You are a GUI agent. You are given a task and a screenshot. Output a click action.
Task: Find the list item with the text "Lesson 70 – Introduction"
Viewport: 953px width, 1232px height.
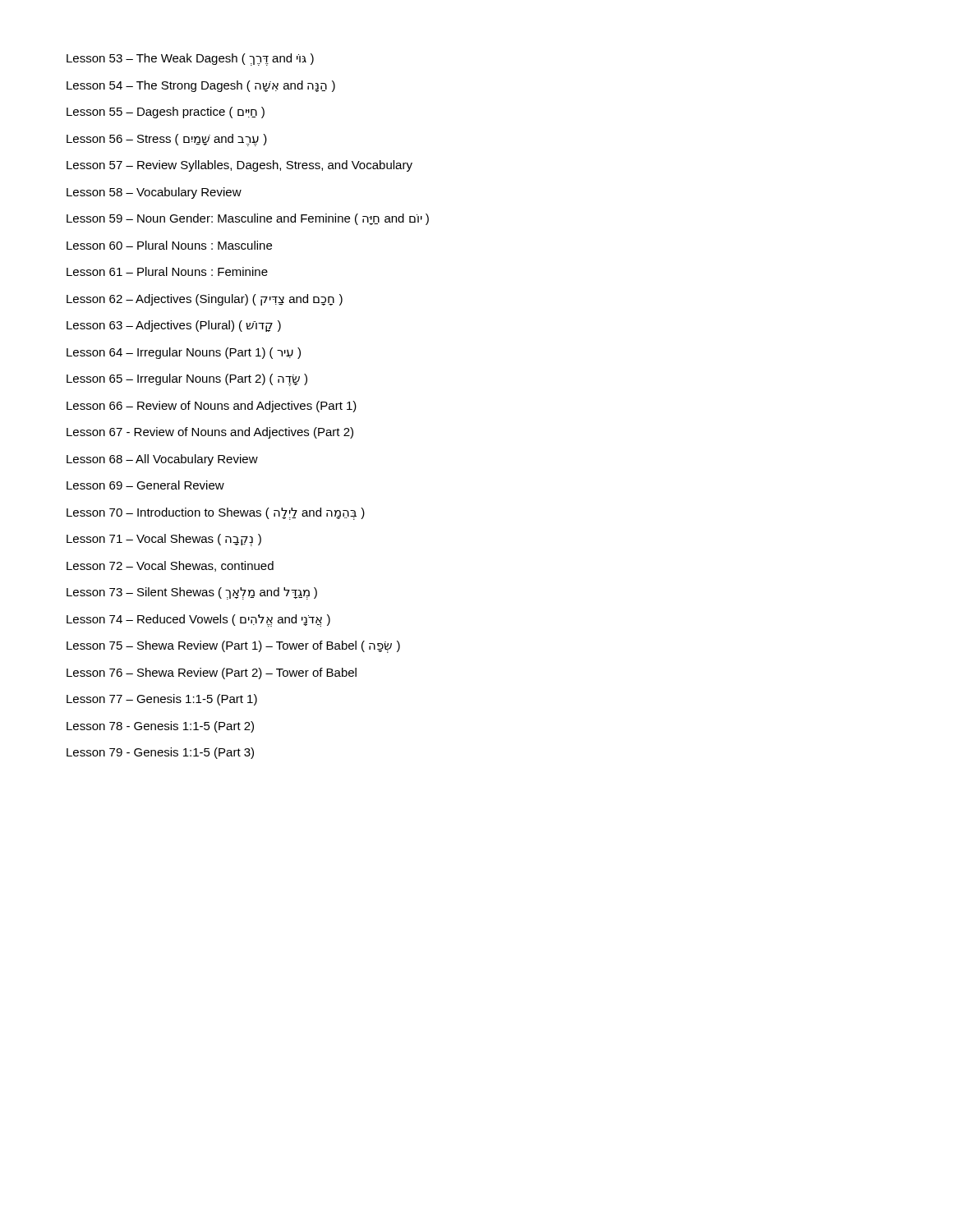click(x=215, y=512)
